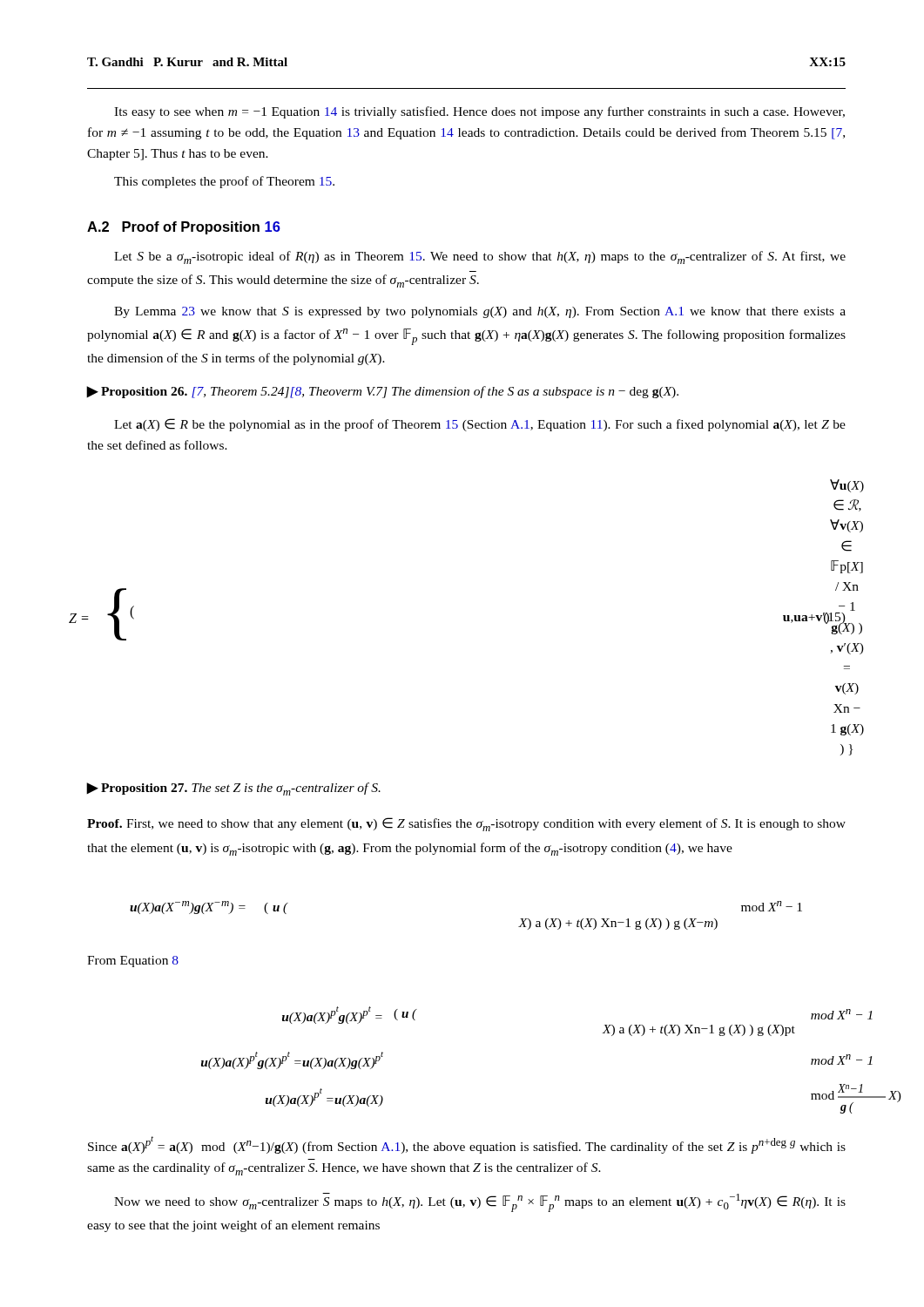The height and width of the screenshot is (1307, 924).
Task: Locate the text "From Equation 8"
Action: click(x=133, y=960)
